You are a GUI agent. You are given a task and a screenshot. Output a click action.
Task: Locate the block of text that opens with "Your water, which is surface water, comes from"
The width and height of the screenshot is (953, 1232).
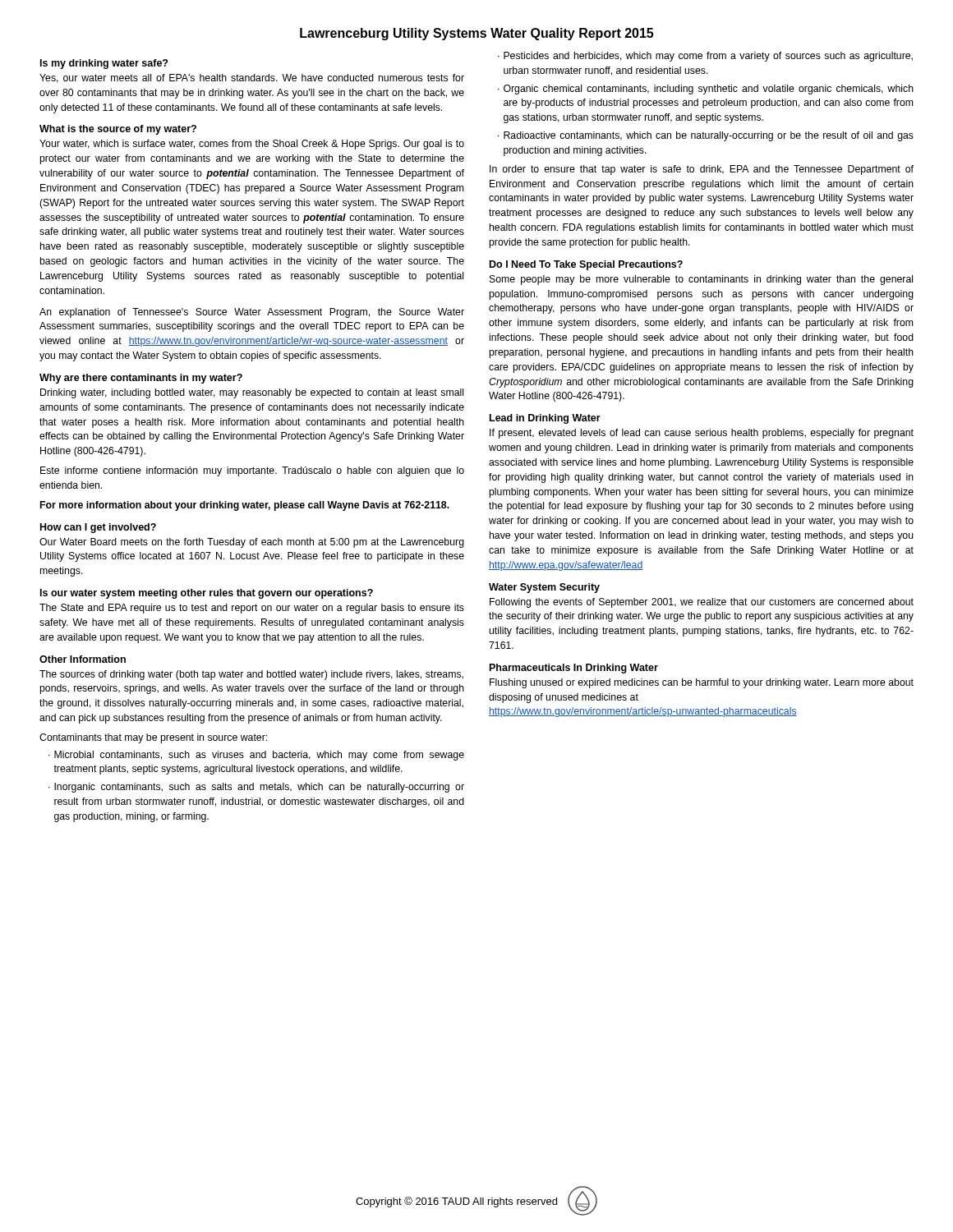tap(252, 217)
